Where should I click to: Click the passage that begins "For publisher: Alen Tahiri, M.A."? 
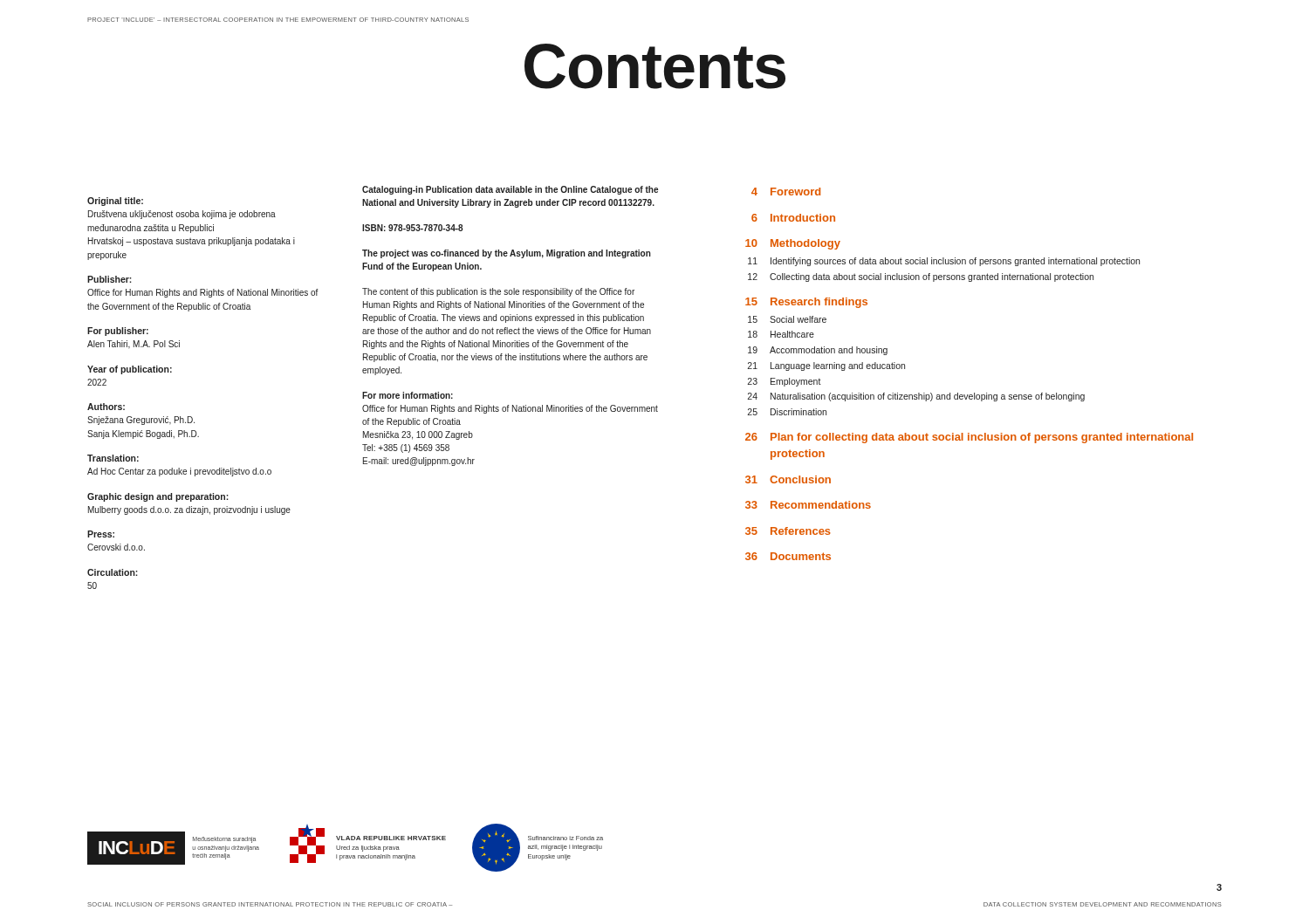(x=118, y=332)
